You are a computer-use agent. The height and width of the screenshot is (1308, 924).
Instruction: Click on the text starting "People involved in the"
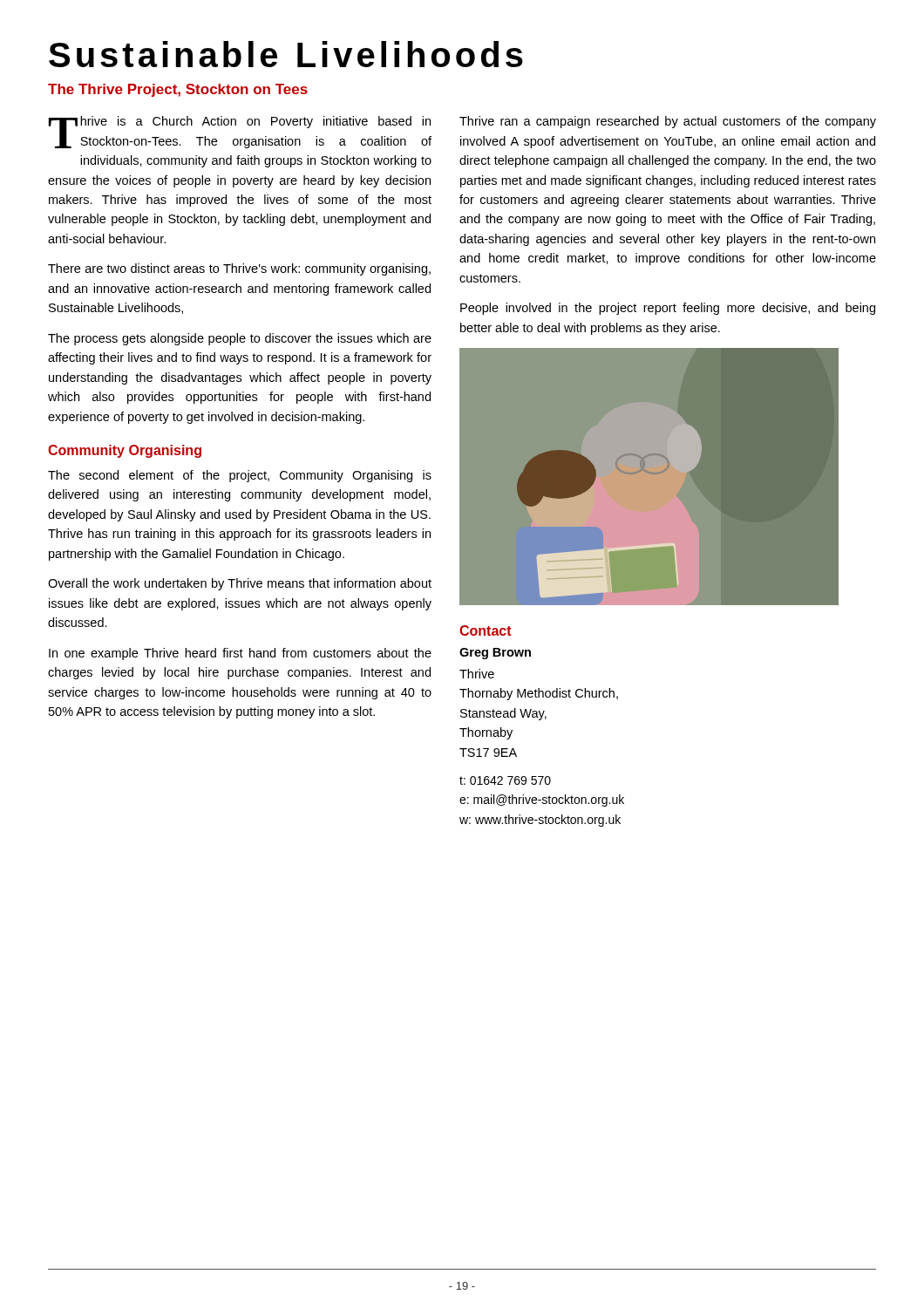click(668, 318)
